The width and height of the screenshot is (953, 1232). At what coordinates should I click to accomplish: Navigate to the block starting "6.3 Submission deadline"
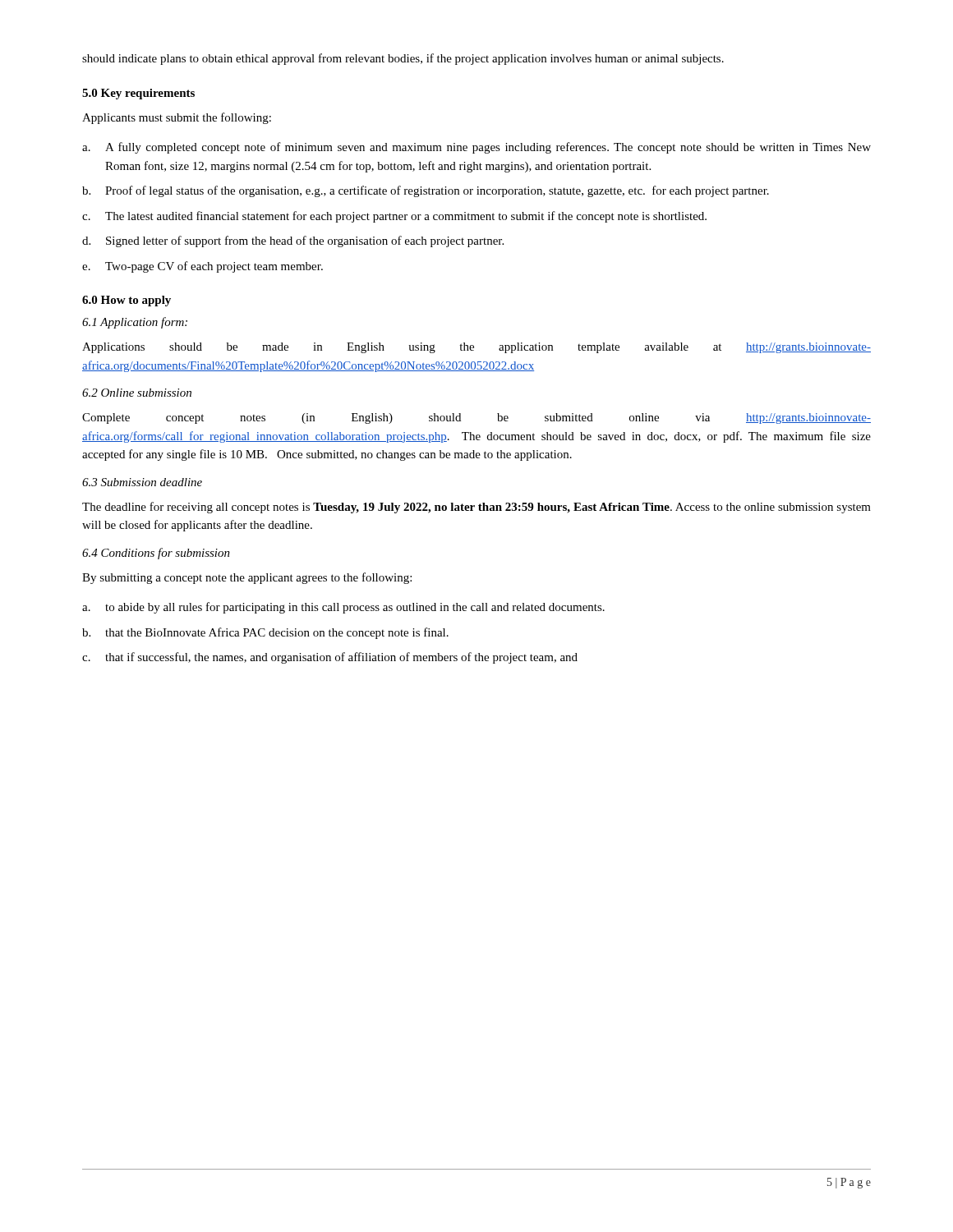coord(142,482)
